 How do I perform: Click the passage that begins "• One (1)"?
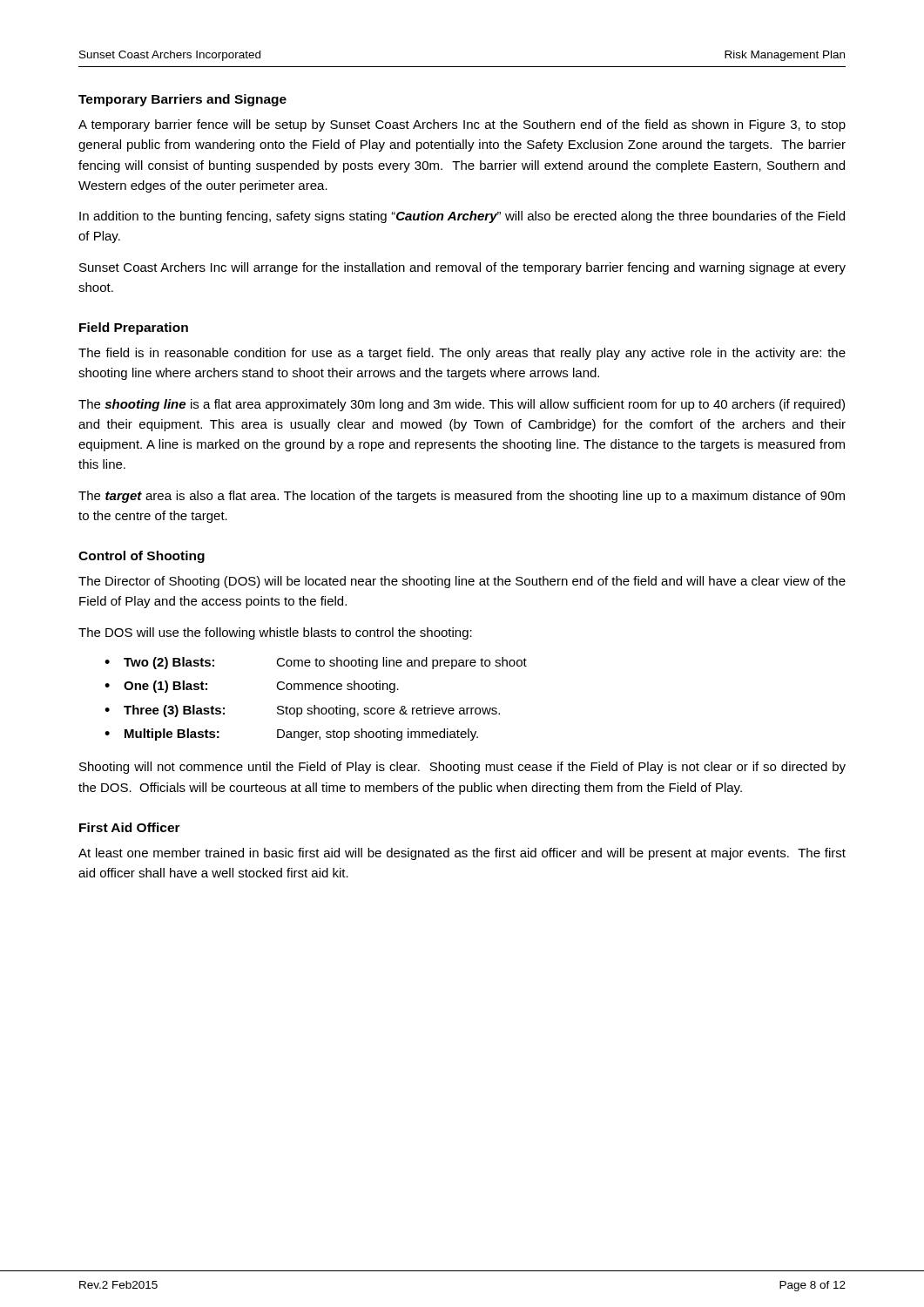pyautogui.click(x=167, y=686)
